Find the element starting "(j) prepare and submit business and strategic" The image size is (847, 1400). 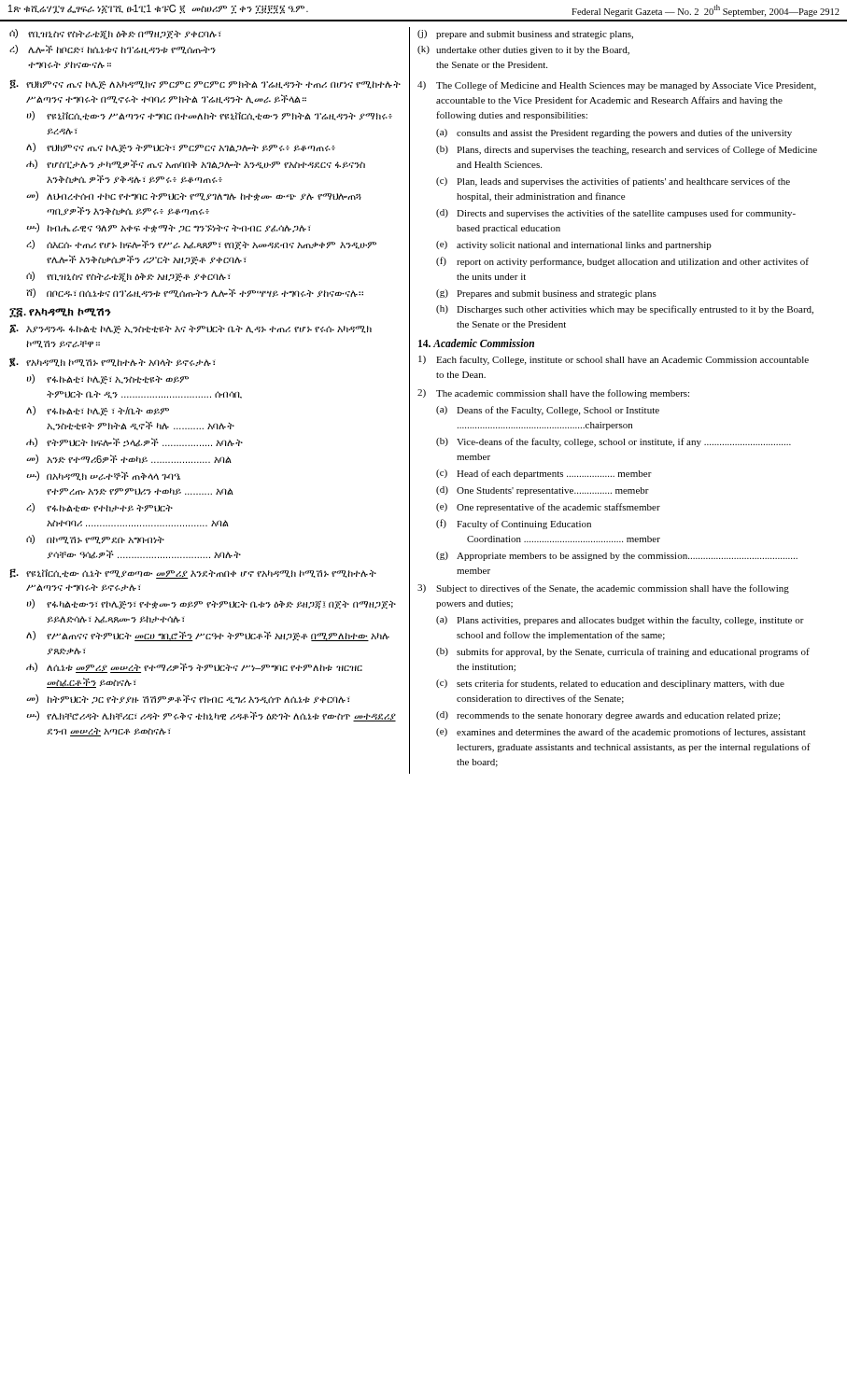coord(618,34)
